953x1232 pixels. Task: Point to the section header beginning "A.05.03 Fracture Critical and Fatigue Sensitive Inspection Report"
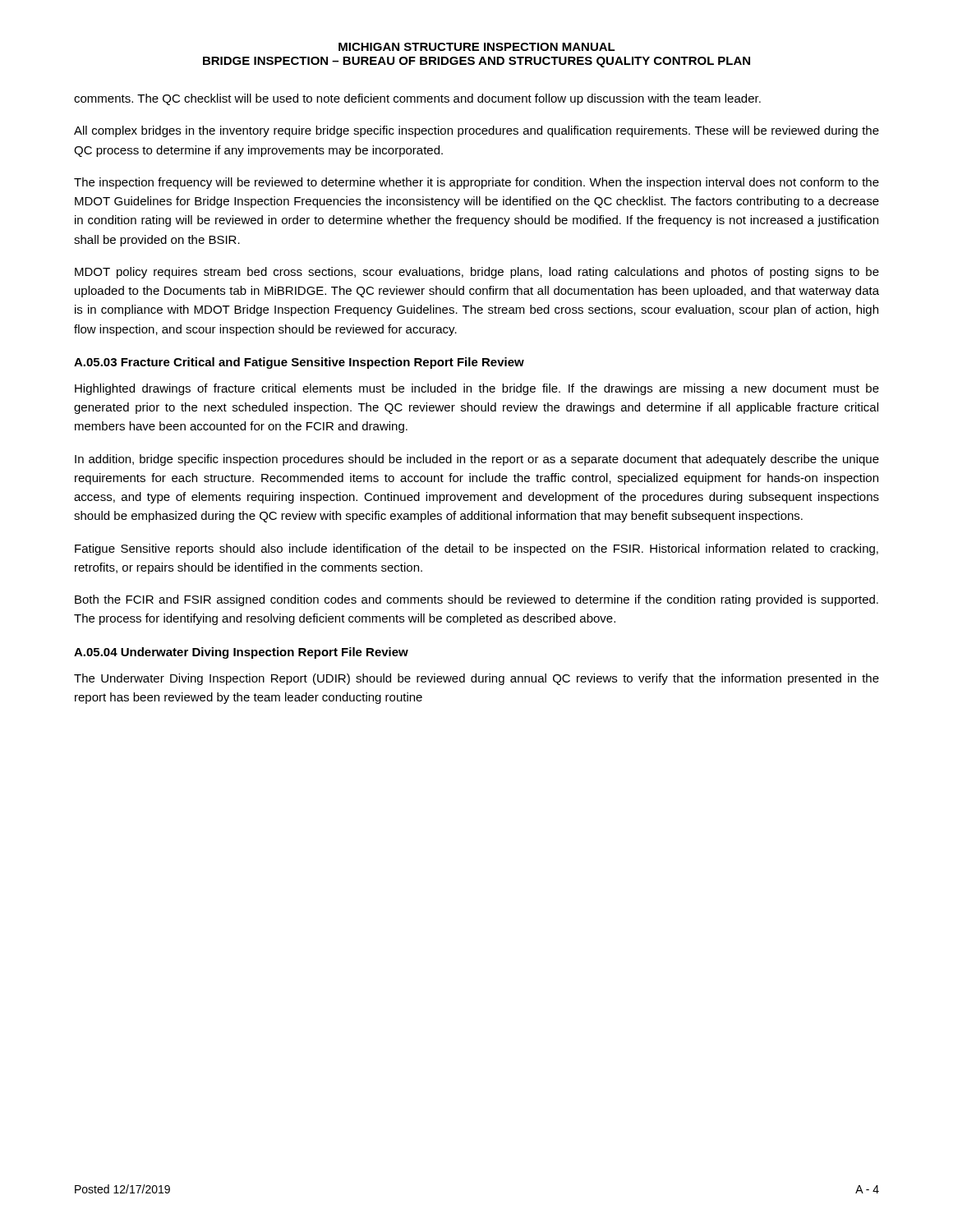pos(299,362)
